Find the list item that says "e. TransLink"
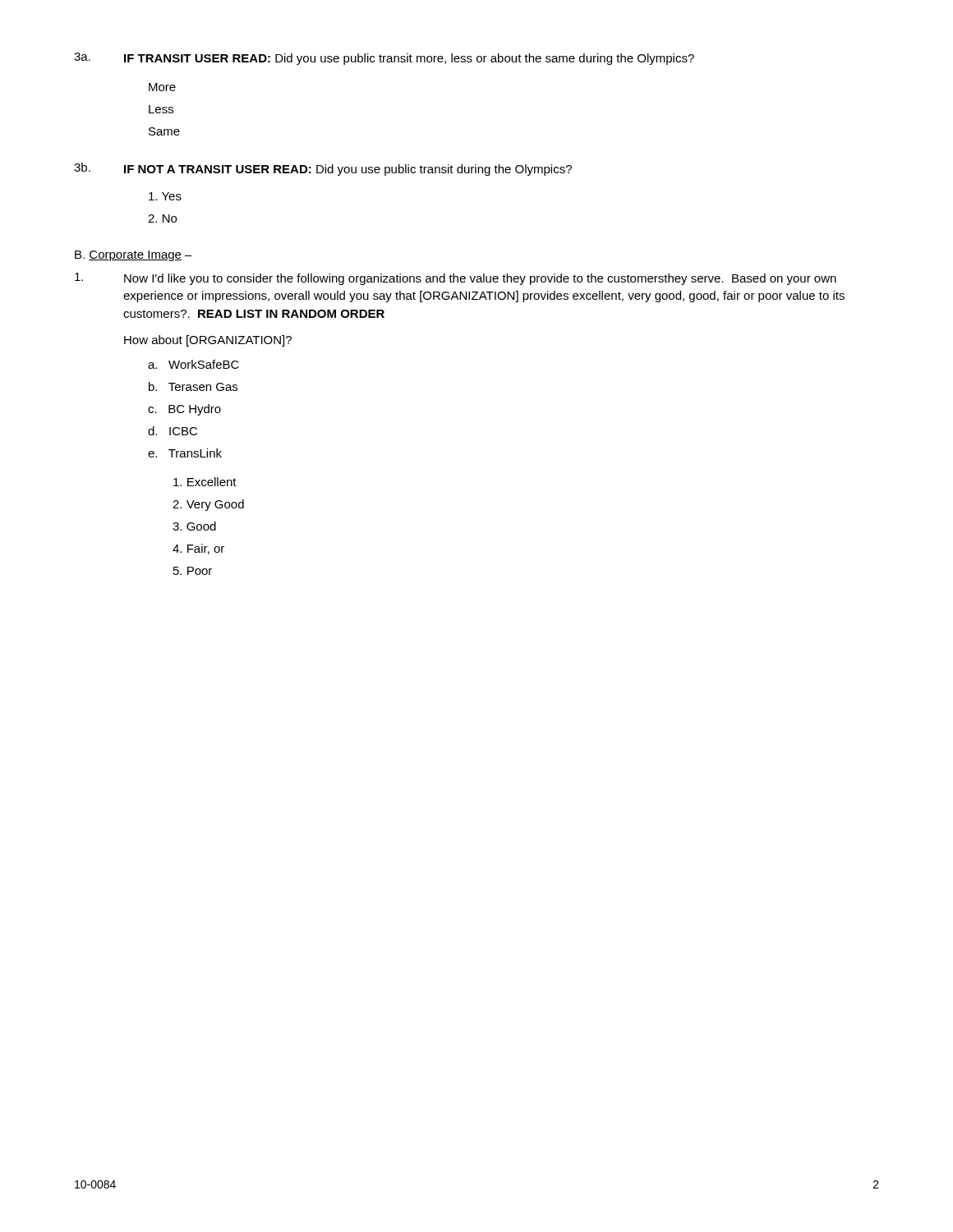This screenshot has width=953, height=1232. tap(185, 453)
